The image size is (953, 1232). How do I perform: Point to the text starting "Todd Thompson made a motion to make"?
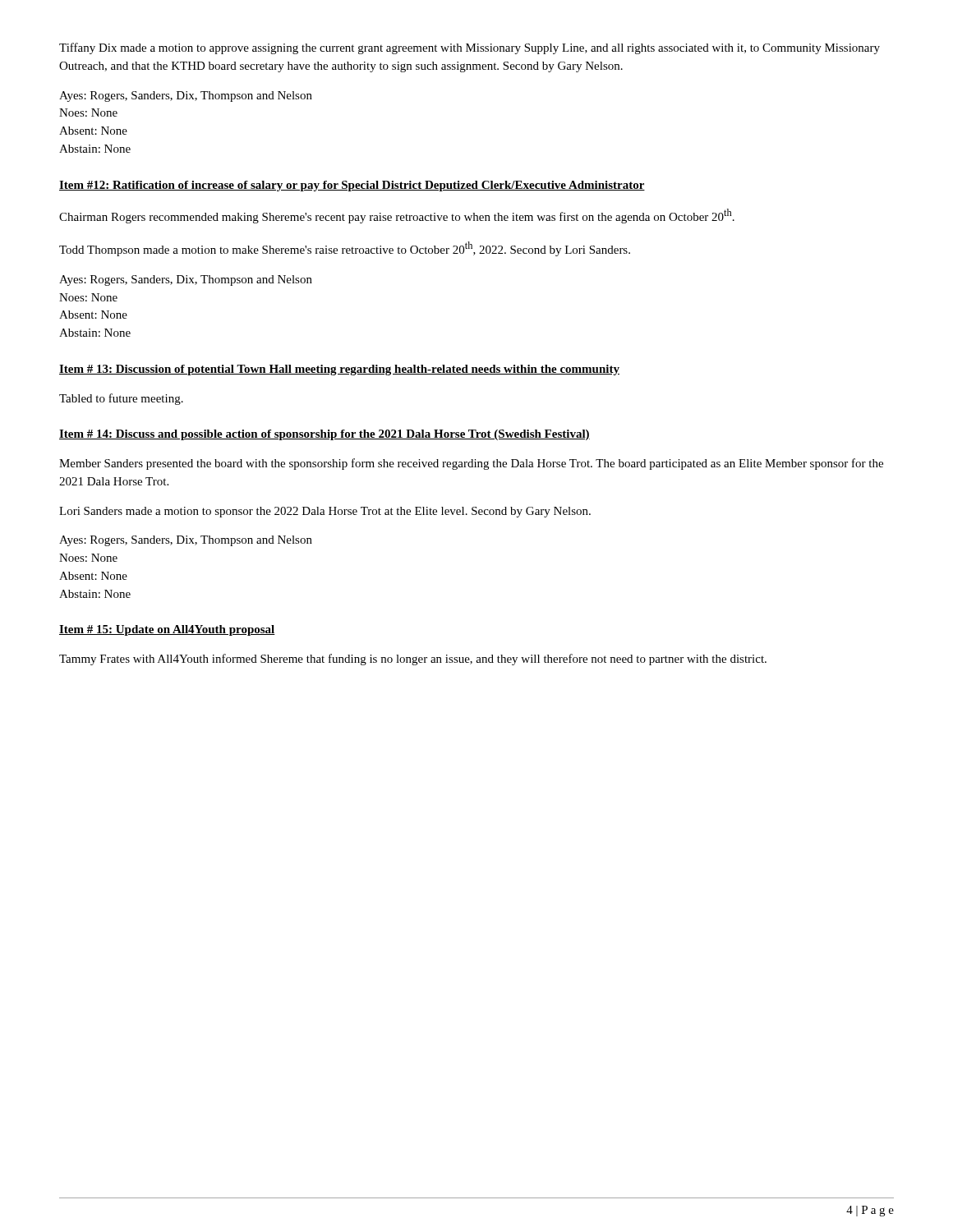coord(345,248)
